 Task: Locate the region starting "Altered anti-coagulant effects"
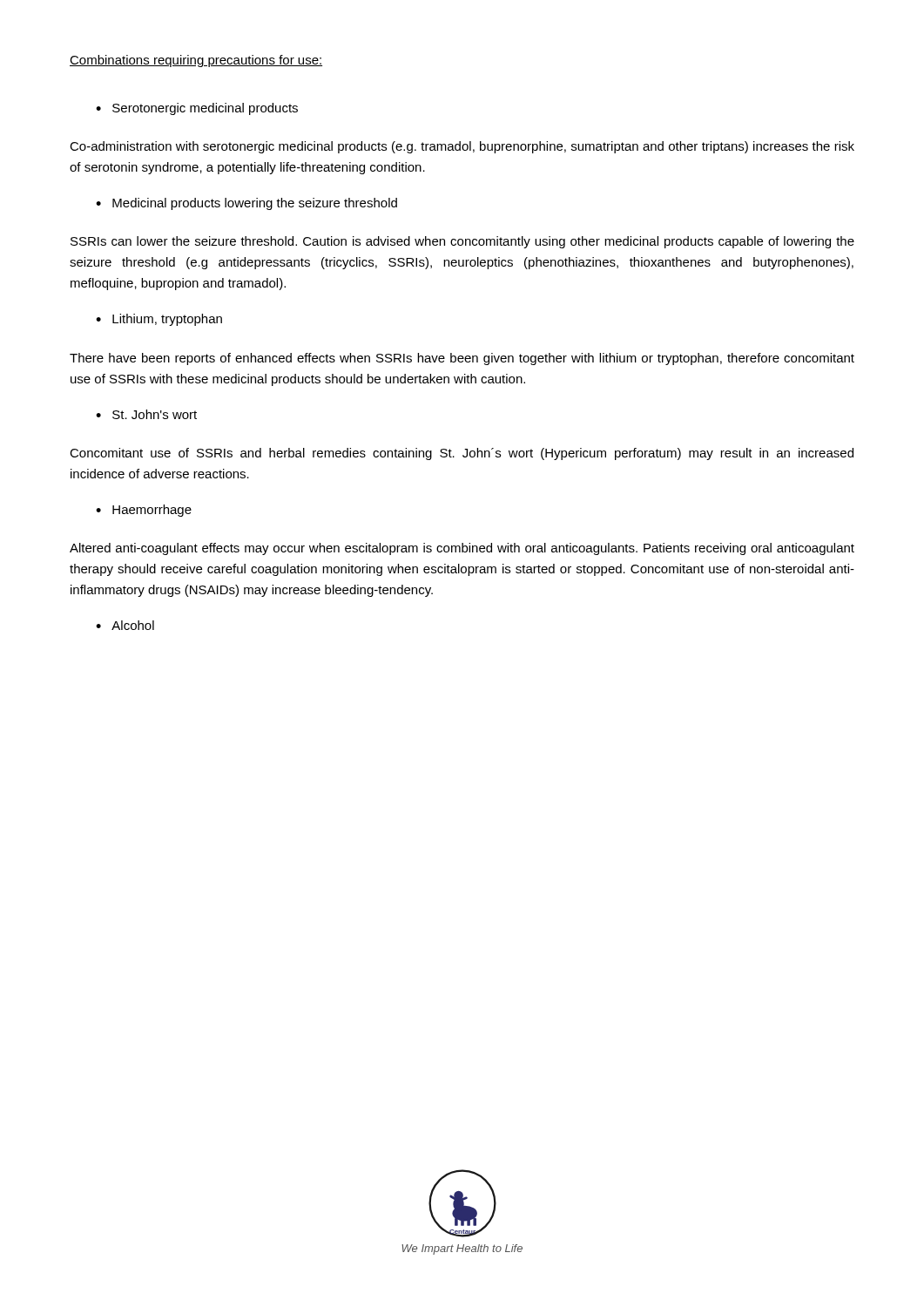coord(462,568)
